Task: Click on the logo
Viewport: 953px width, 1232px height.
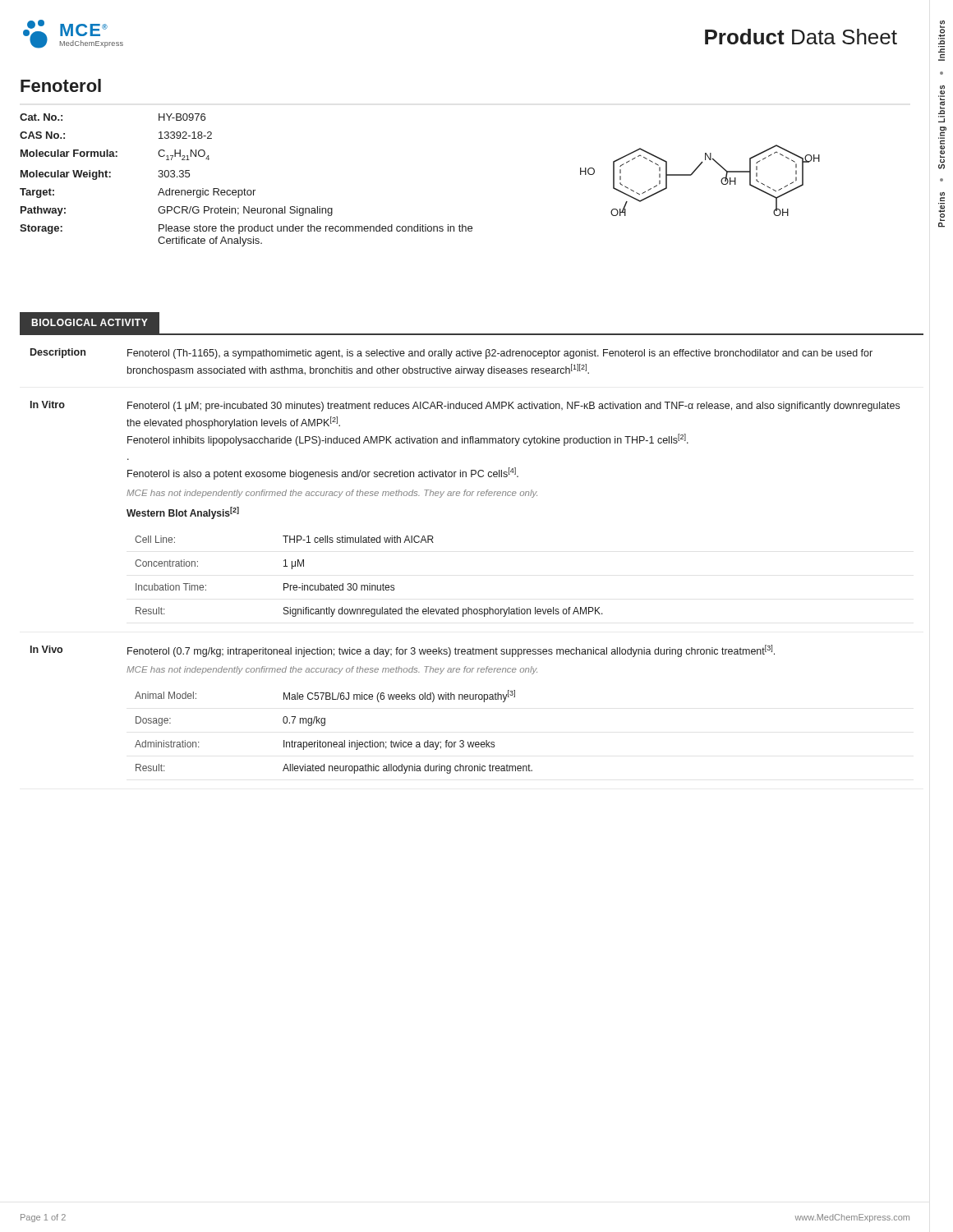Action: [94, 34]
